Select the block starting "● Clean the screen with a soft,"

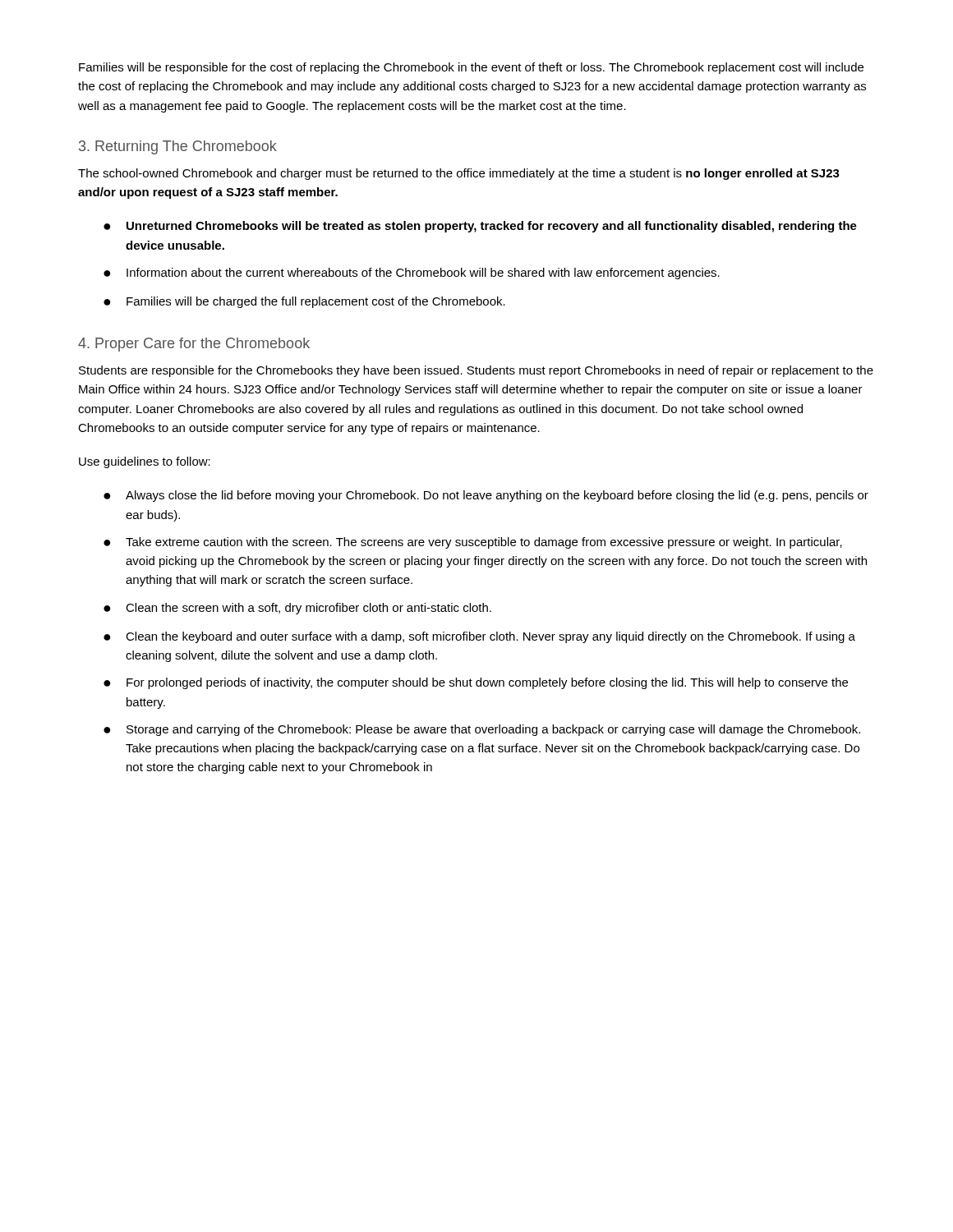coord(489,608)
